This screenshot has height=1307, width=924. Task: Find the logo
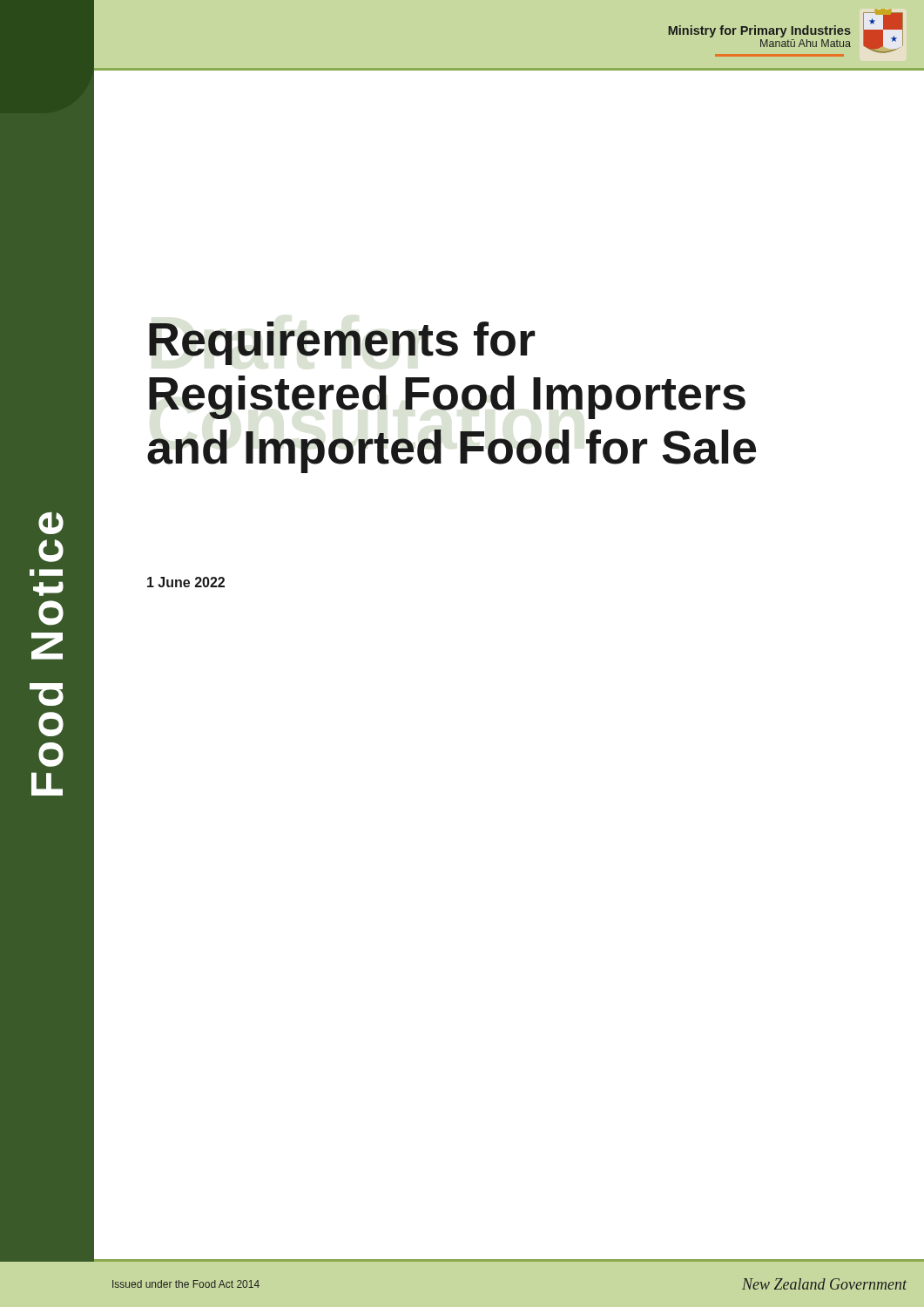point(883,37)
